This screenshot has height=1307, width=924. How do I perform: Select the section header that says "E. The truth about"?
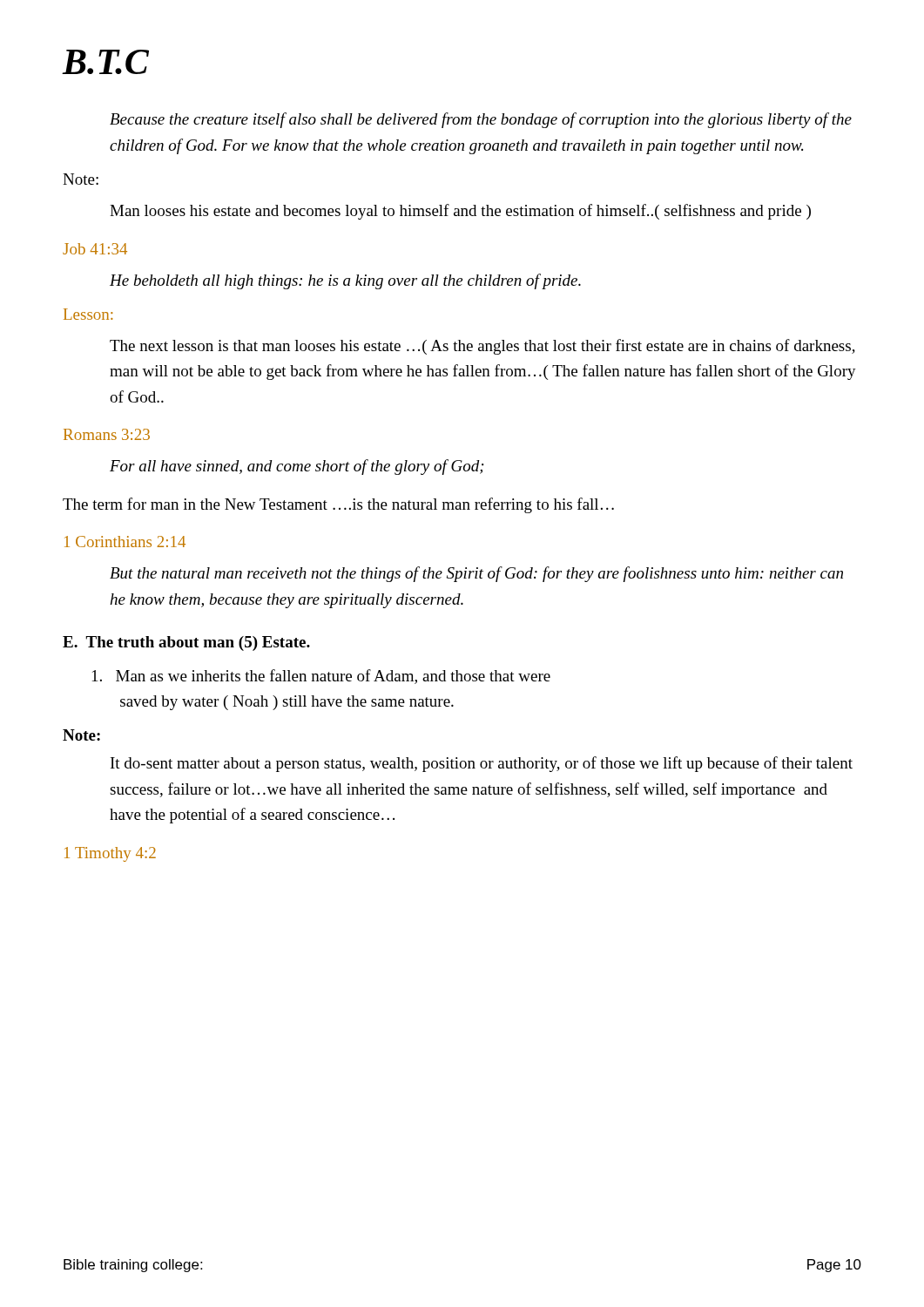coord(186,642)
